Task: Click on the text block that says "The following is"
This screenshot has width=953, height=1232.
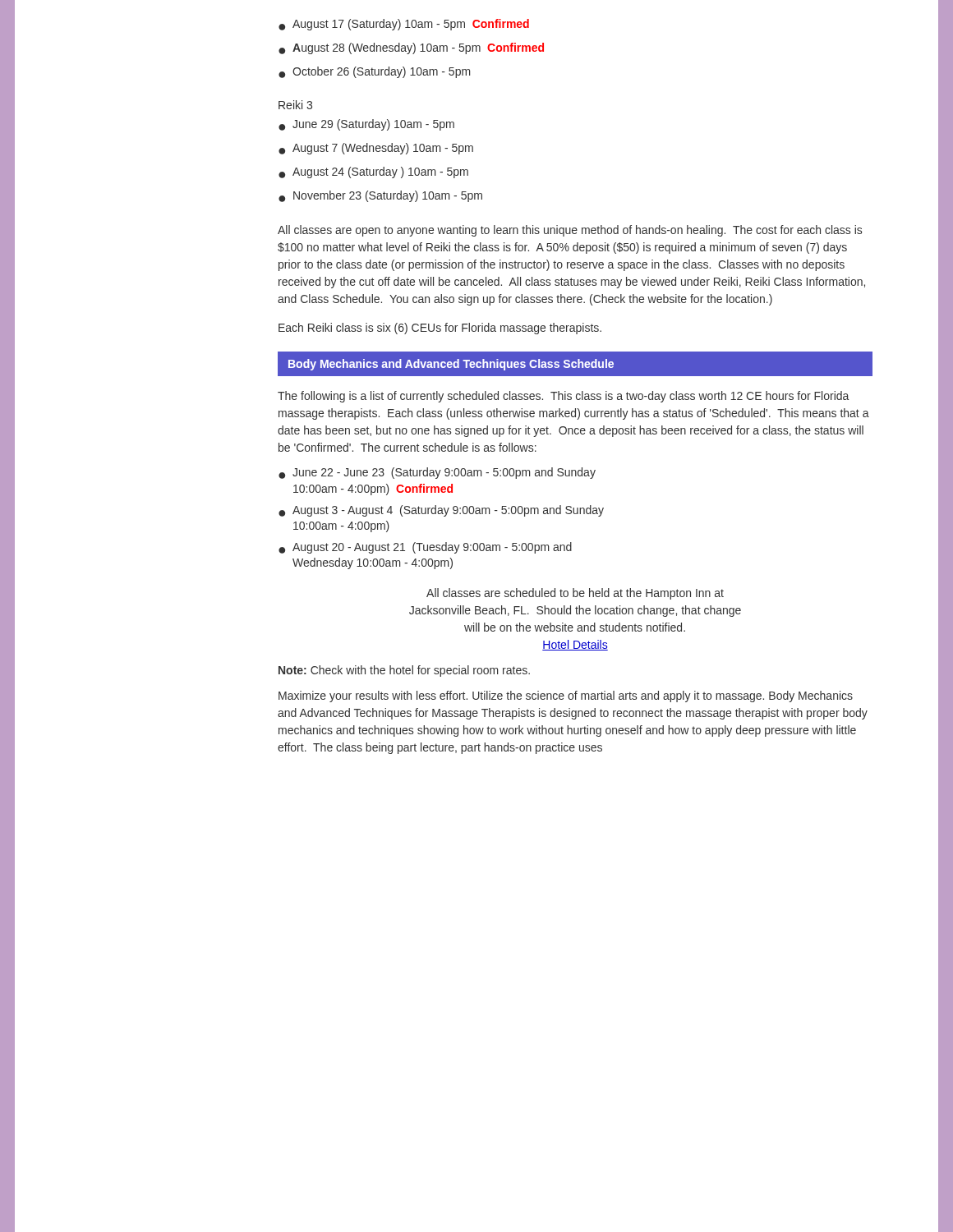Action: [x=573, y=422]
